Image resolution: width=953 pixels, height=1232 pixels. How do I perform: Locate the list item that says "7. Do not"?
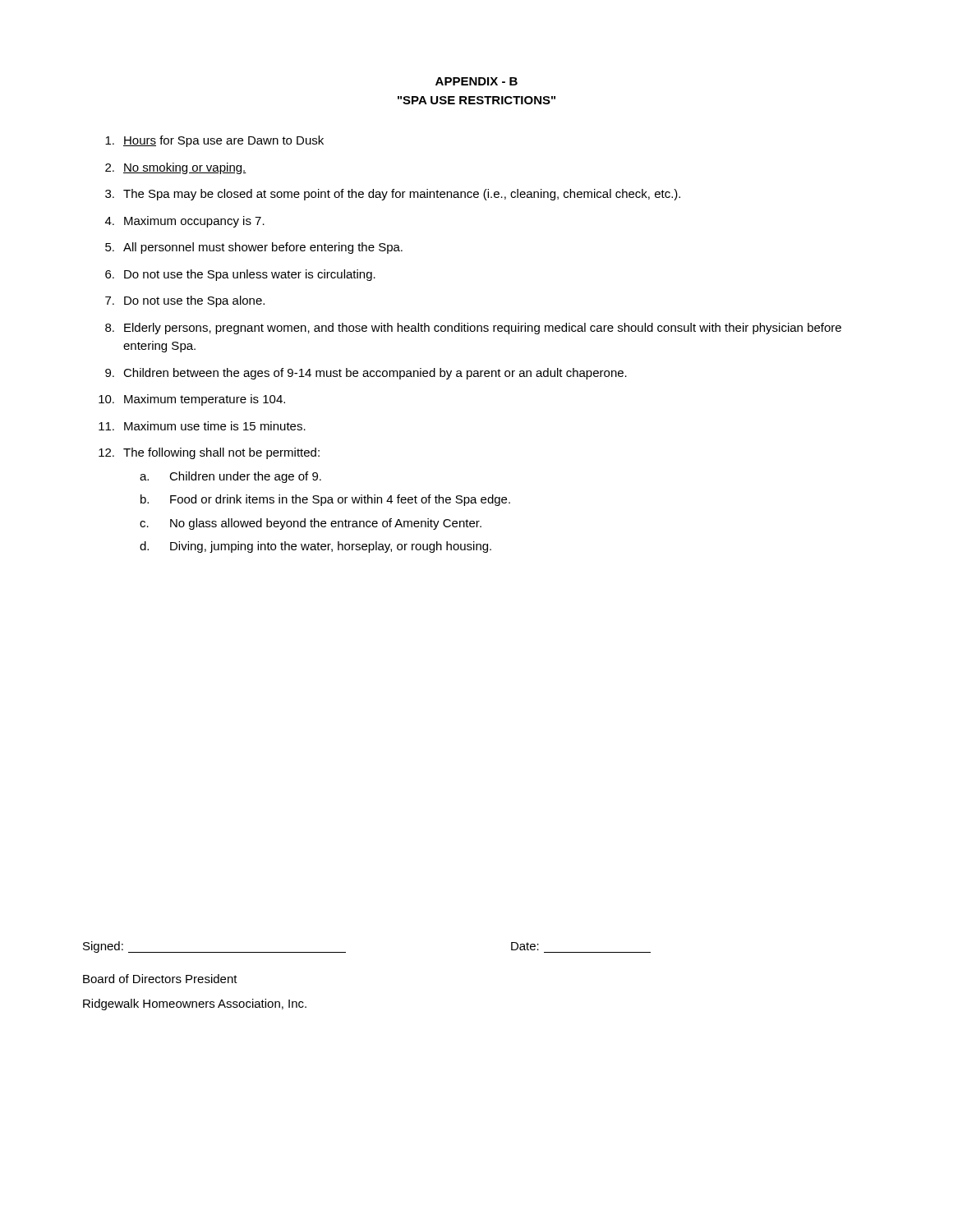185,301
